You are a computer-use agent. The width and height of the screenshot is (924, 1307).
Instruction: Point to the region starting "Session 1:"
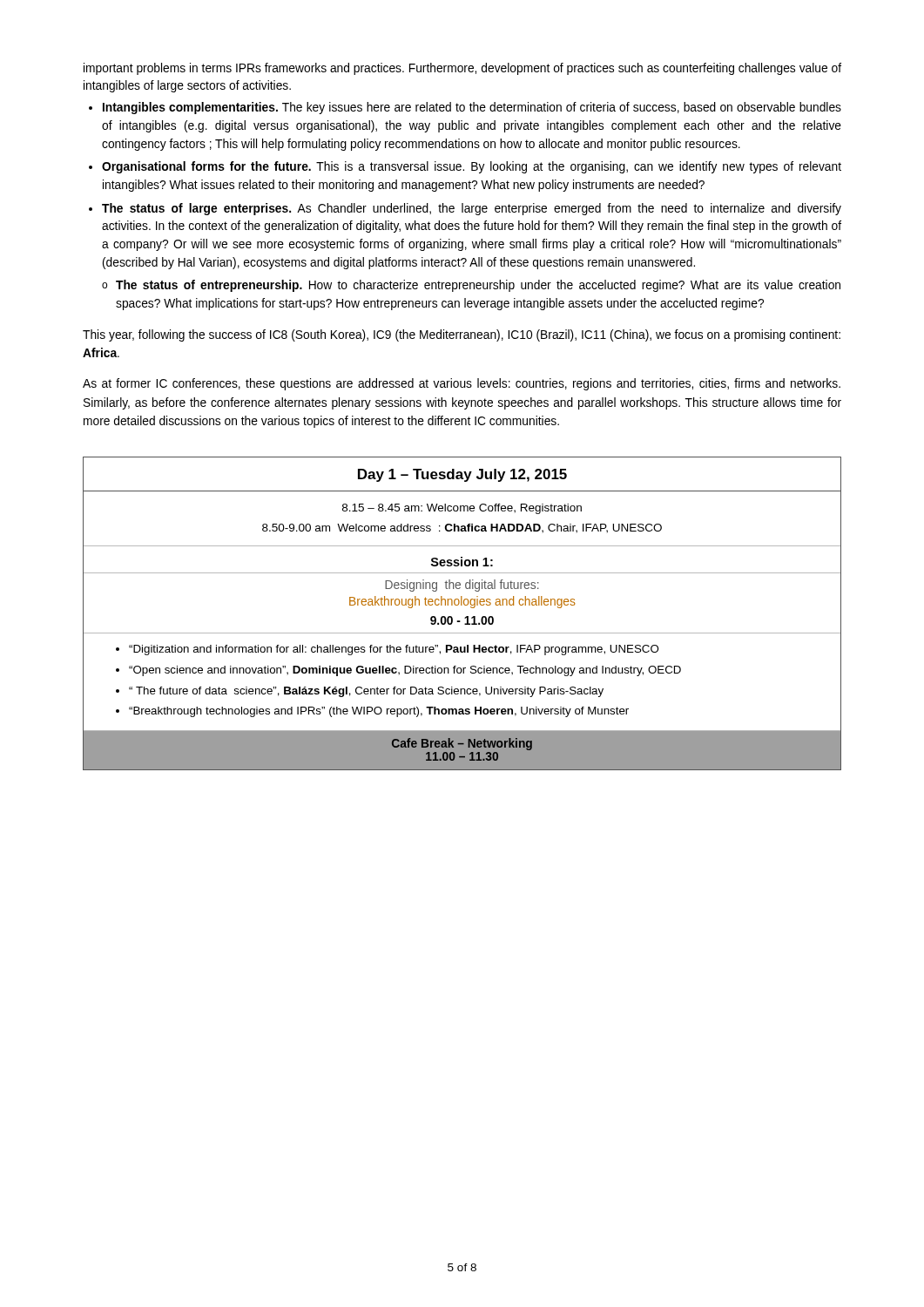pos(462,560)
